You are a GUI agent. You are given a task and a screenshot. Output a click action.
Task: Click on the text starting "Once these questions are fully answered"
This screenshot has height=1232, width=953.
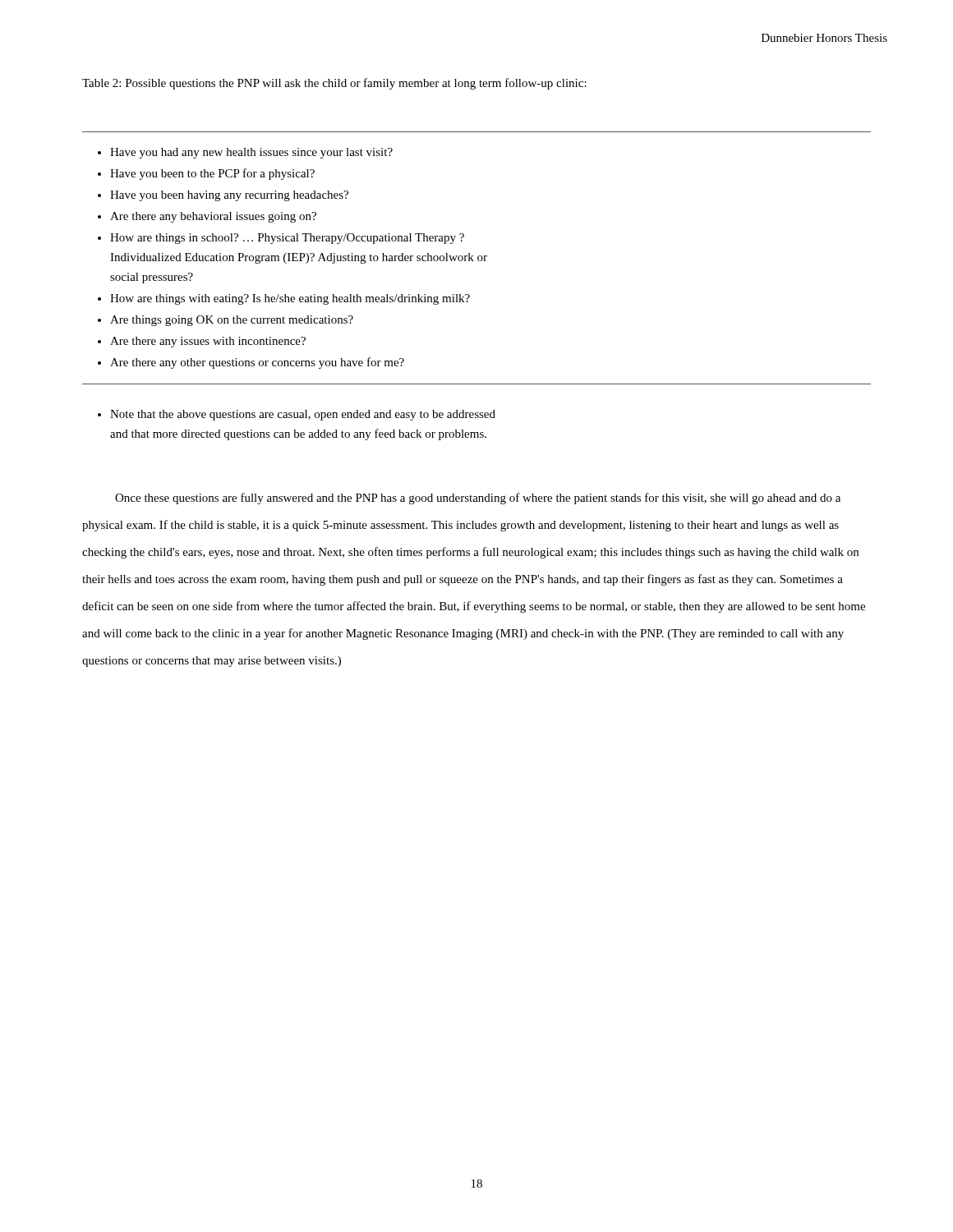click(474, 579)
